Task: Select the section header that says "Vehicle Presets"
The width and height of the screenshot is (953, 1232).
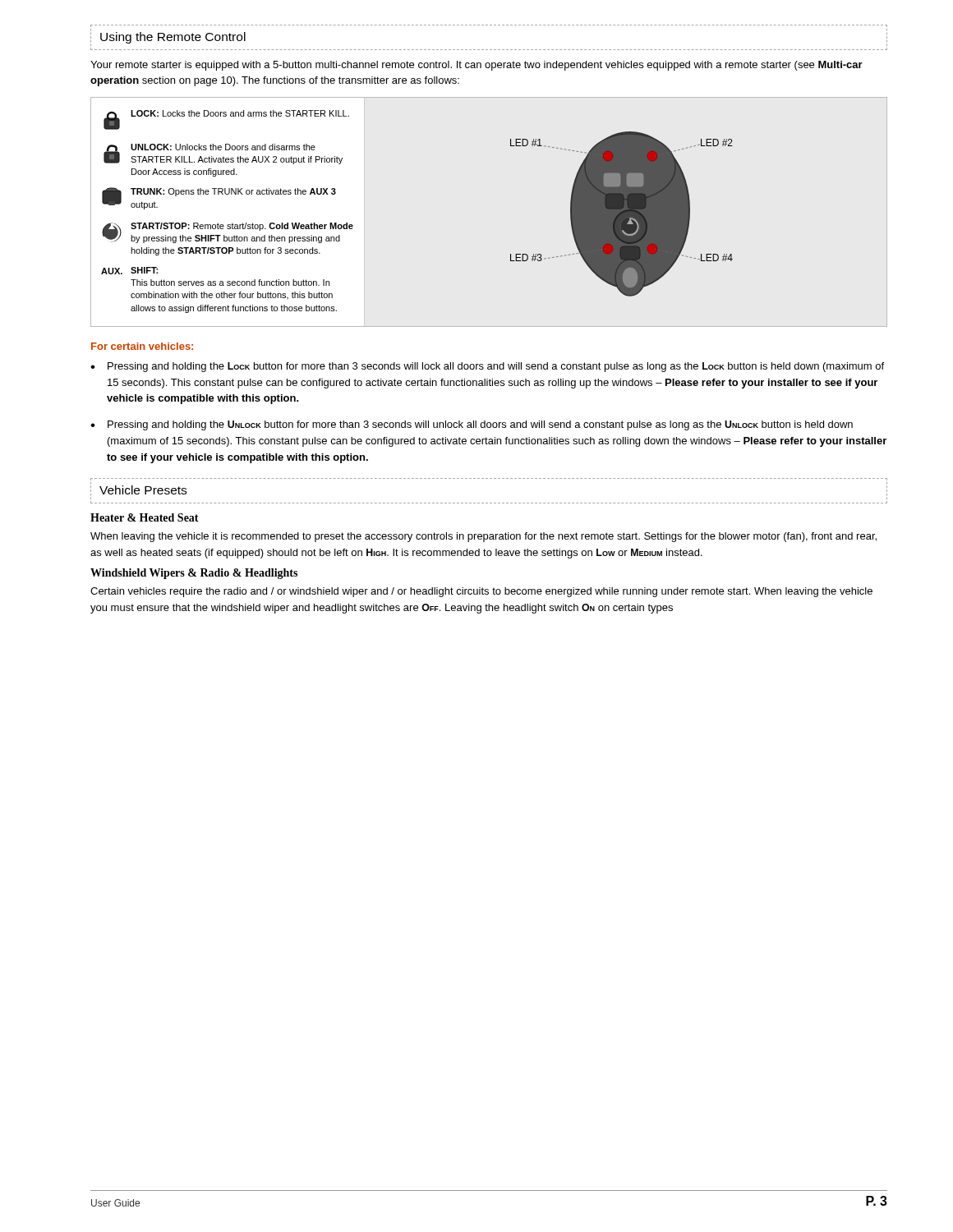Action: pos(143,490)
